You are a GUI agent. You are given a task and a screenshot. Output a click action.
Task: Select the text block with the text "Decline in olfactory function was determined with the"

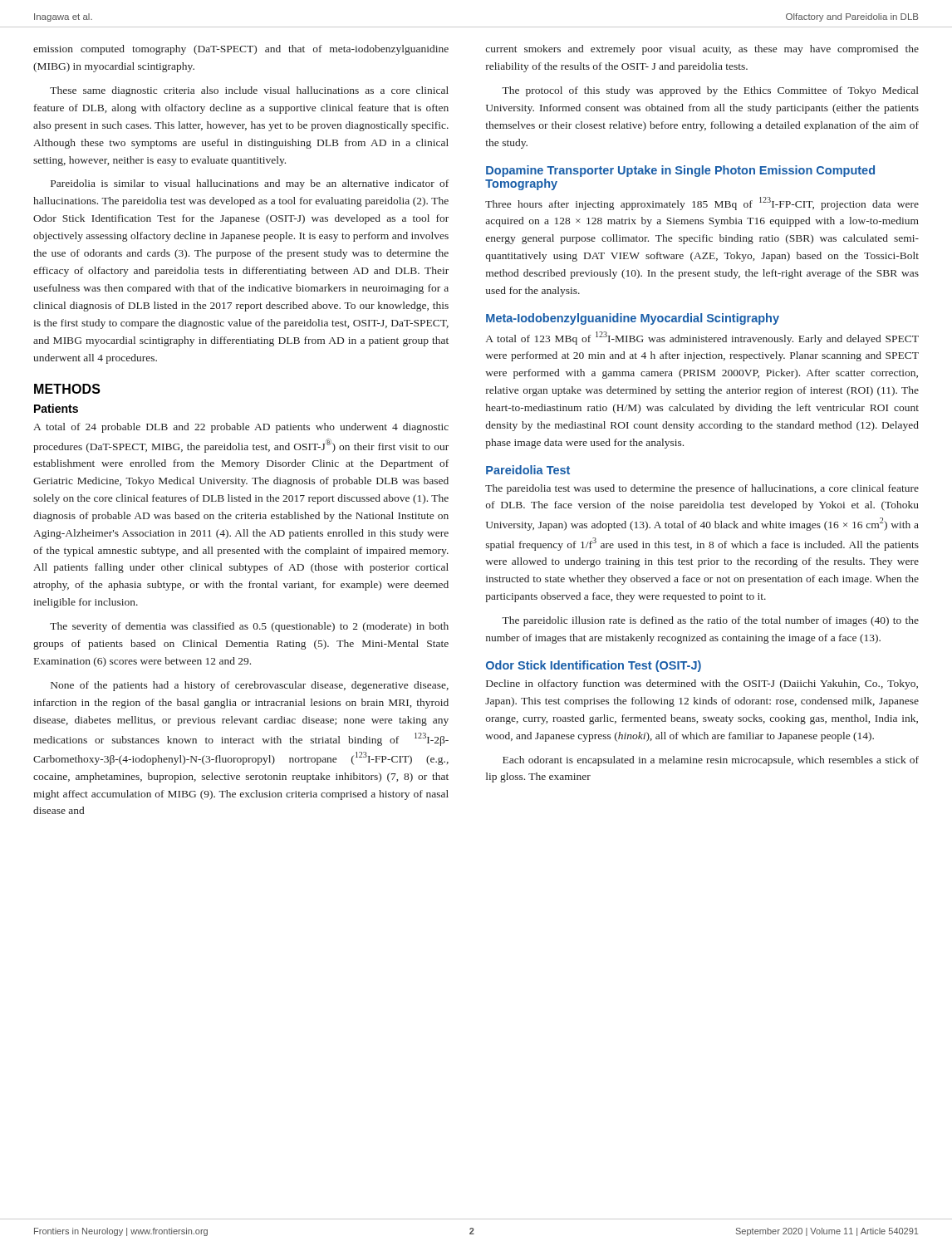(702, 710)
